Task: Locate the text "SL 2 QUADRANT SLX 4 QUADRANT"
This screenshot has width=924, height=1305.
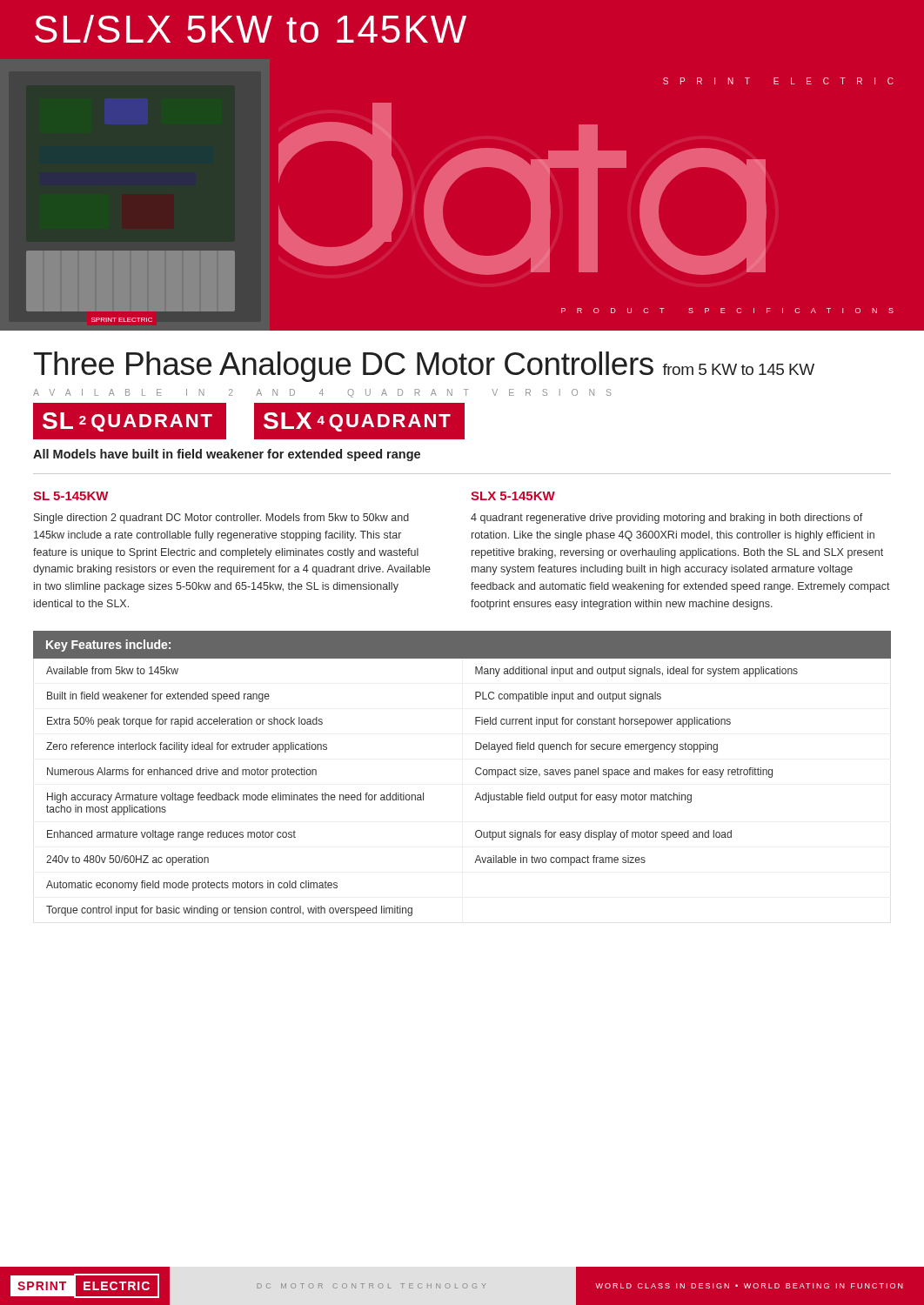Action: [x=249, y=421]
